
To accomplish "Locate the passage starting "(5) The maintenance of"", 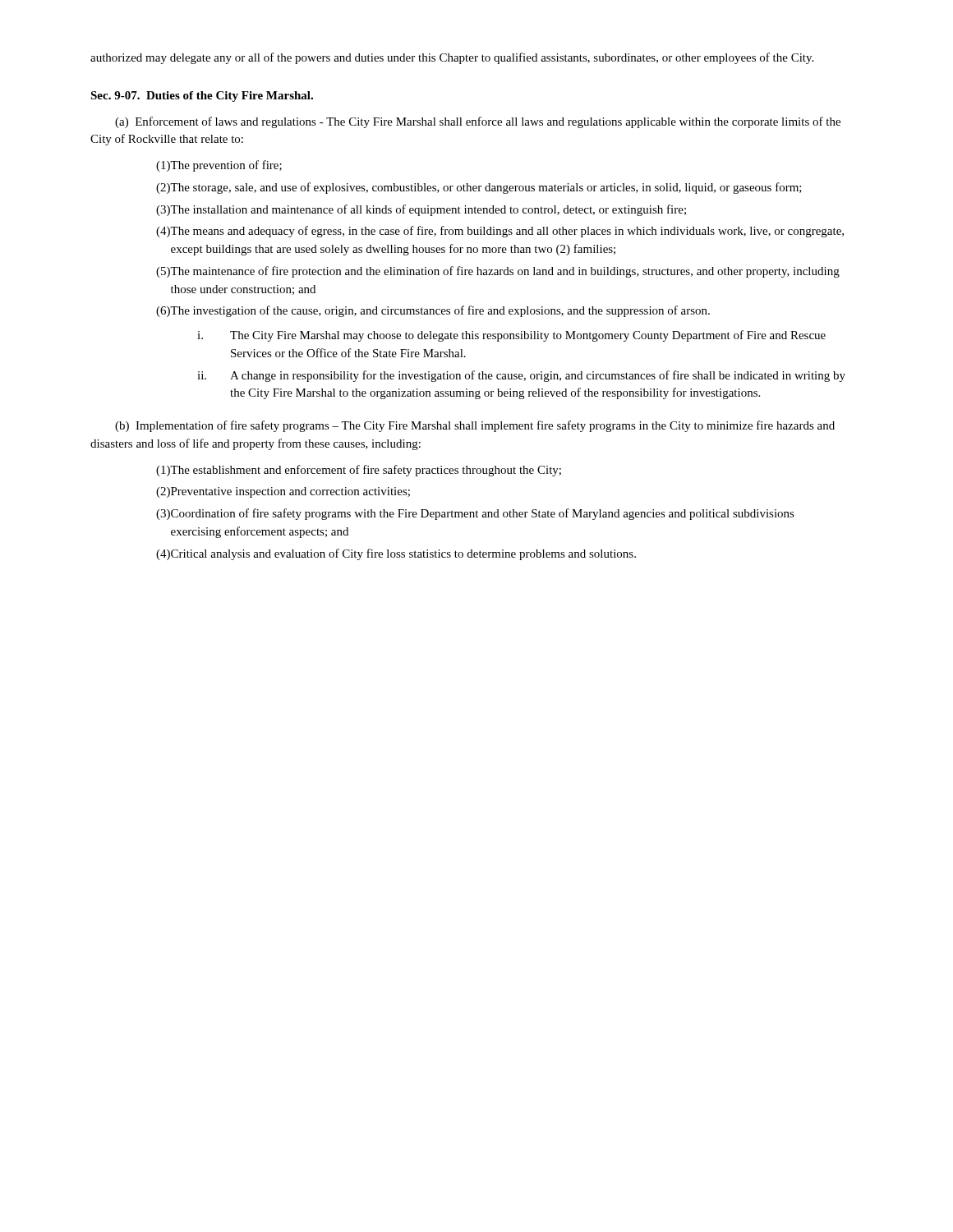I will point(468,281).
